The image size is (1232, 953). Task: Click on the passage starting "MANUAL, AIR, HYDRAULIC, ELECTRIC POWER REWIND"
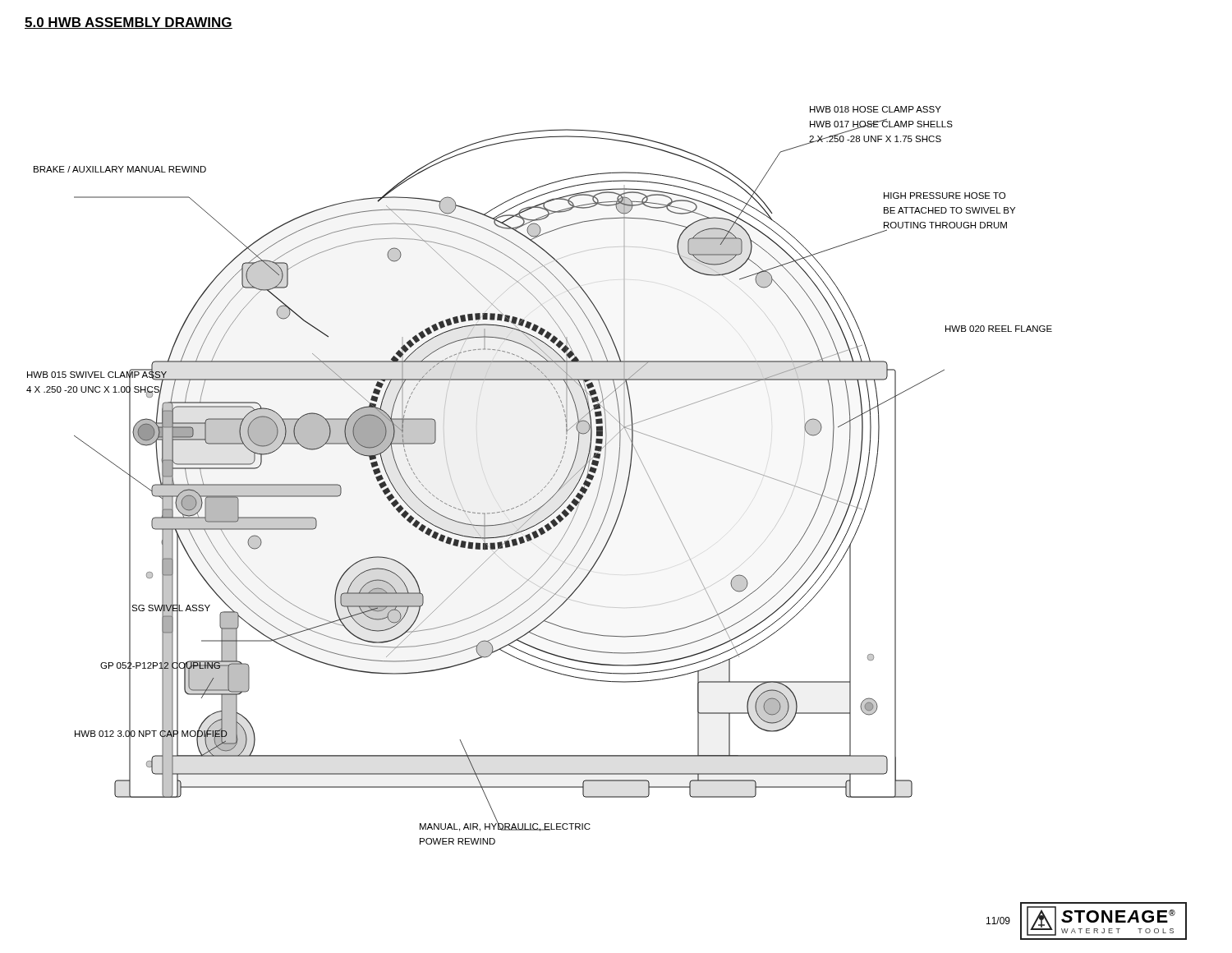tap(505, 834)
